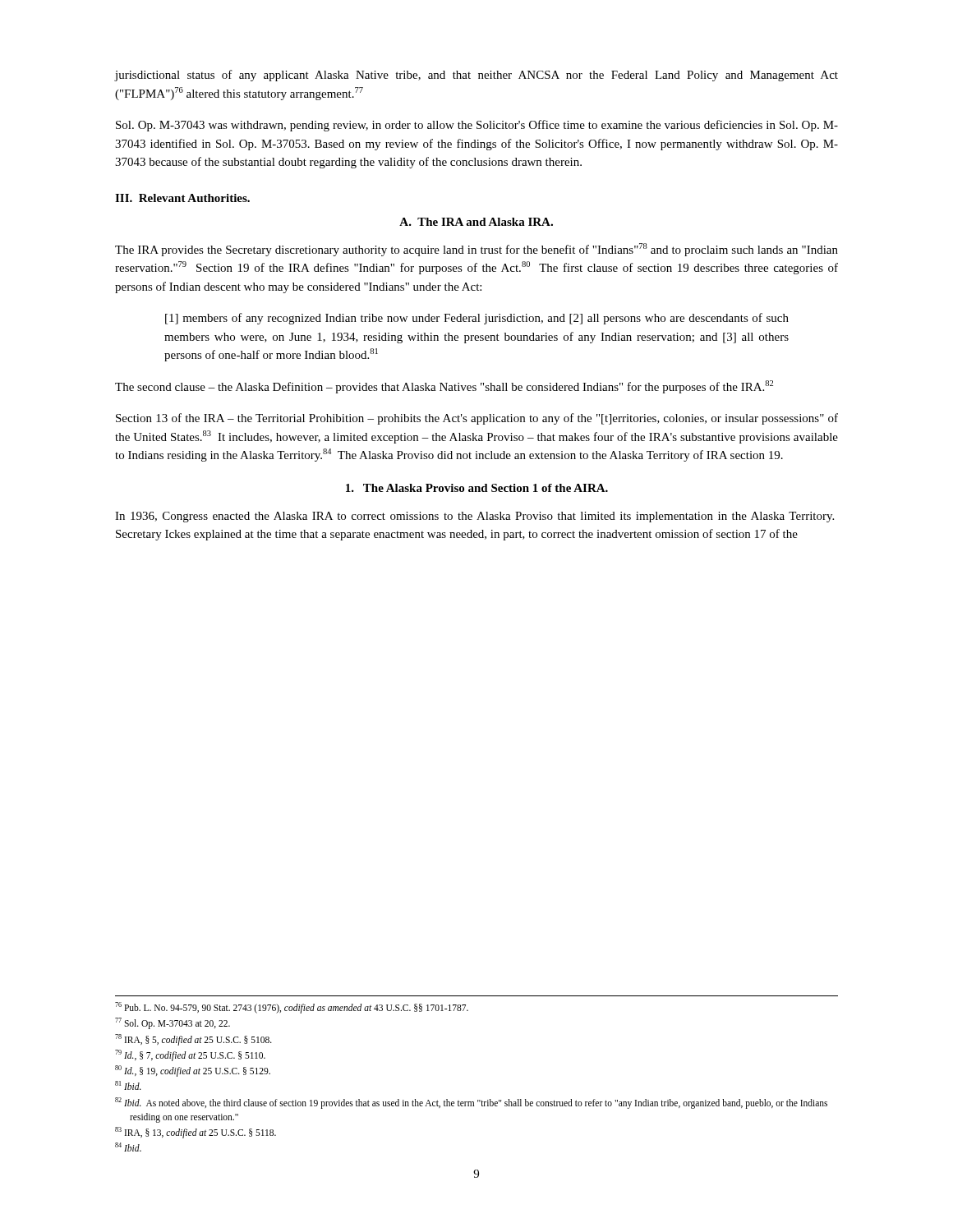Viewport: 953px width, 1232px height.
Task: Locate the footnote that reads "80 Id., §"
Action: pyautogui.click(x=193, y=1070)
